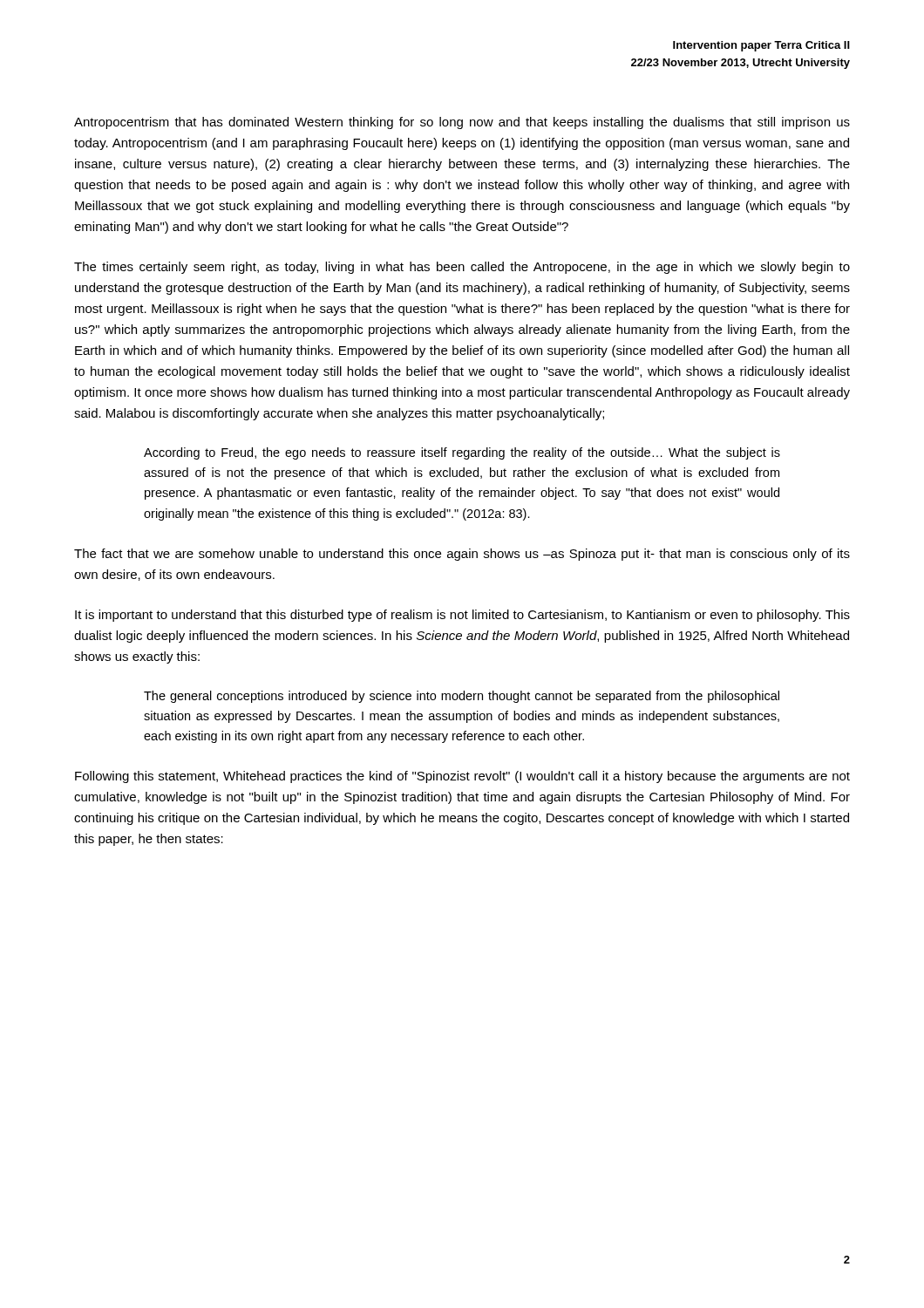
Task: Find the text starting "The general conceptions introduced"
Action: tap(462, 716)
